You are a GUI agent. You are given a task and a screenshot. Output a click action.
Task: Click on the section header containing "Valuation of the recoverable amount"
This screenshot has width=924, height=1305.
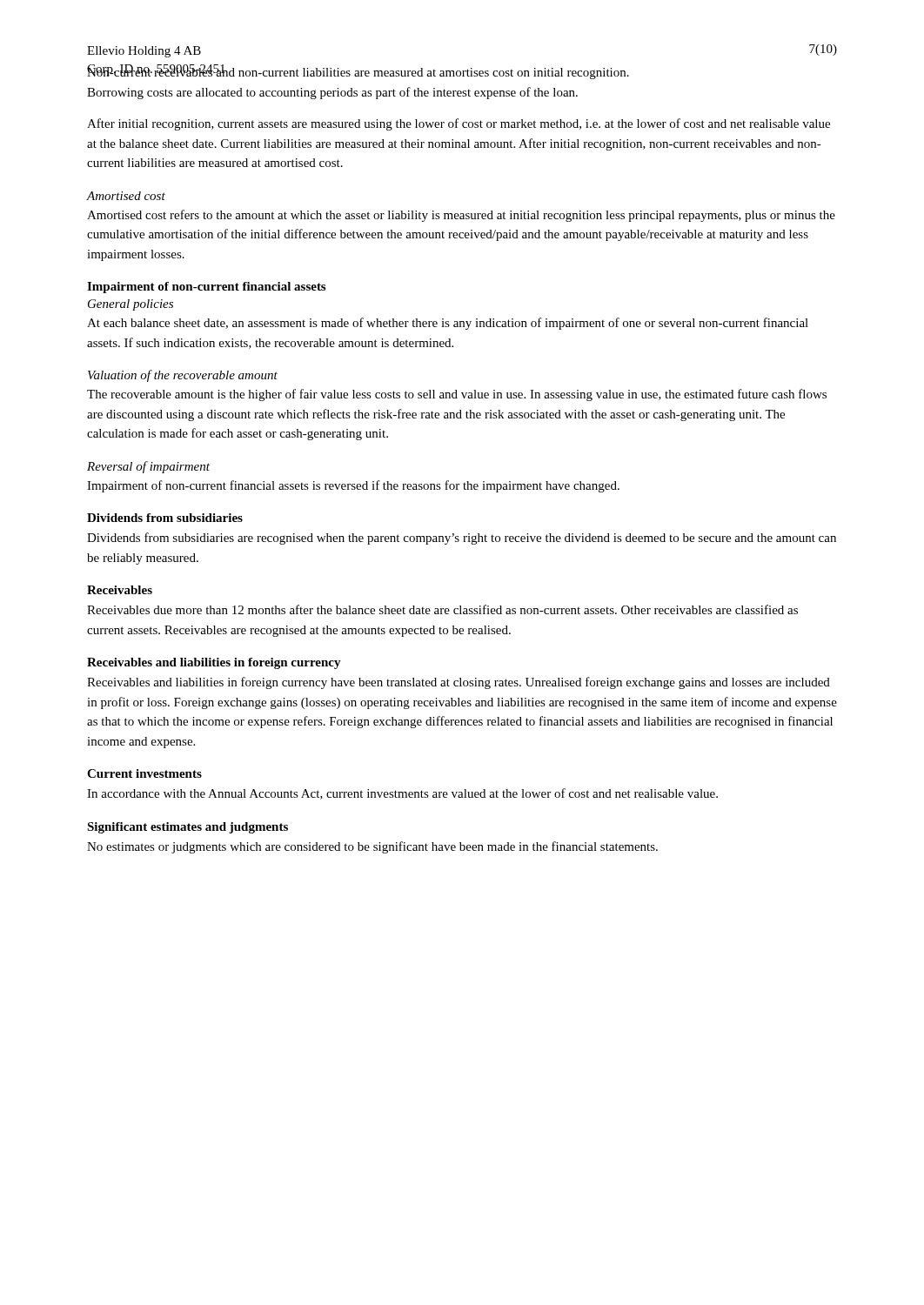pyautogui.click(x=182, y=375)
